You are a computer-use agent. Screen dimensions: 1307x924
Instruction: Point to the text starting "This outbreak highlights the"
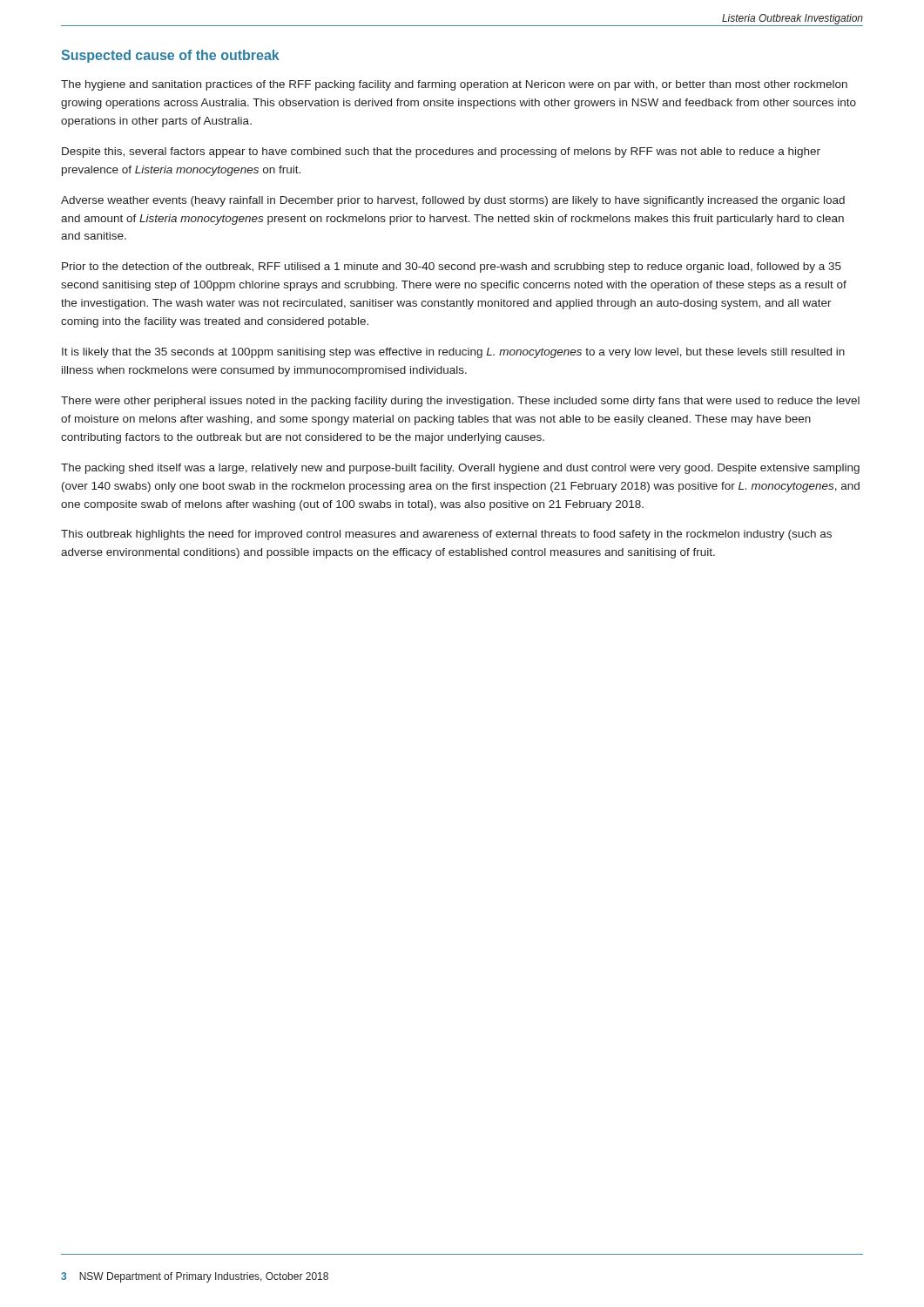[x=462, y=544]
